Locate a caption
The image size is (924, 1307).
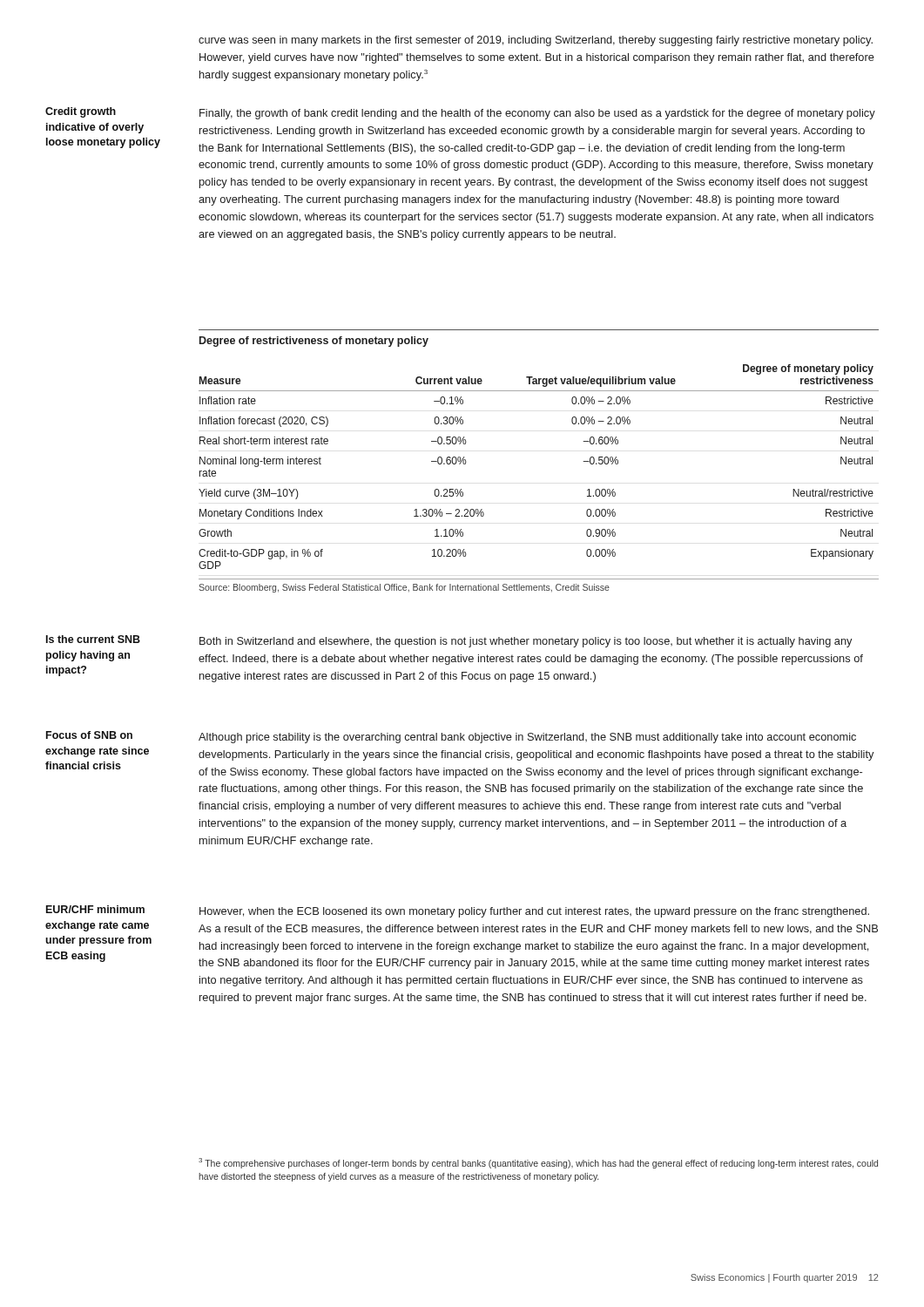[x=314, y=341]
